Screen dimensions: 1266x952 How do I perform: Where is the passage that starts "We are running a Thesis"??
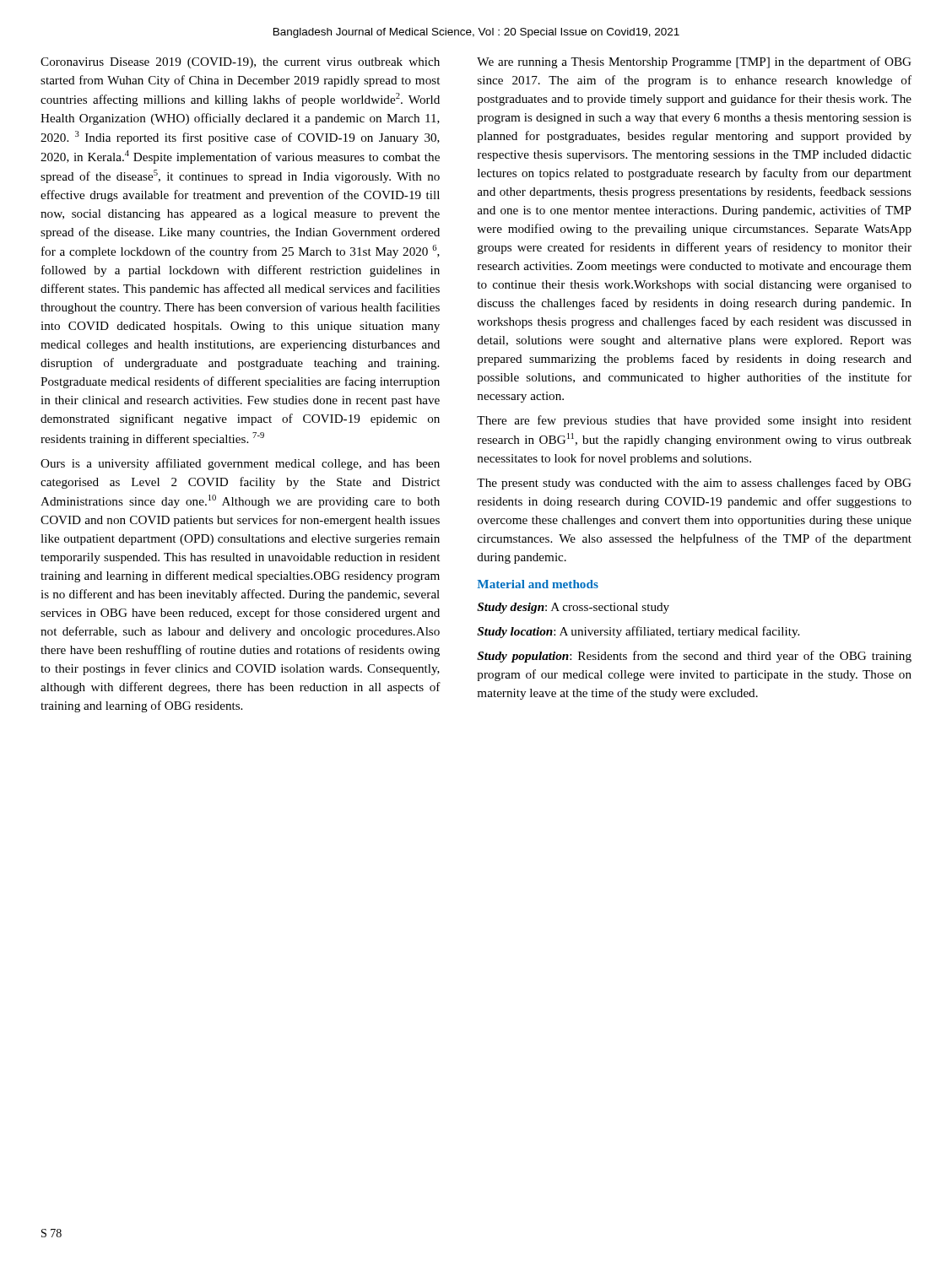(x=694, y=229)
